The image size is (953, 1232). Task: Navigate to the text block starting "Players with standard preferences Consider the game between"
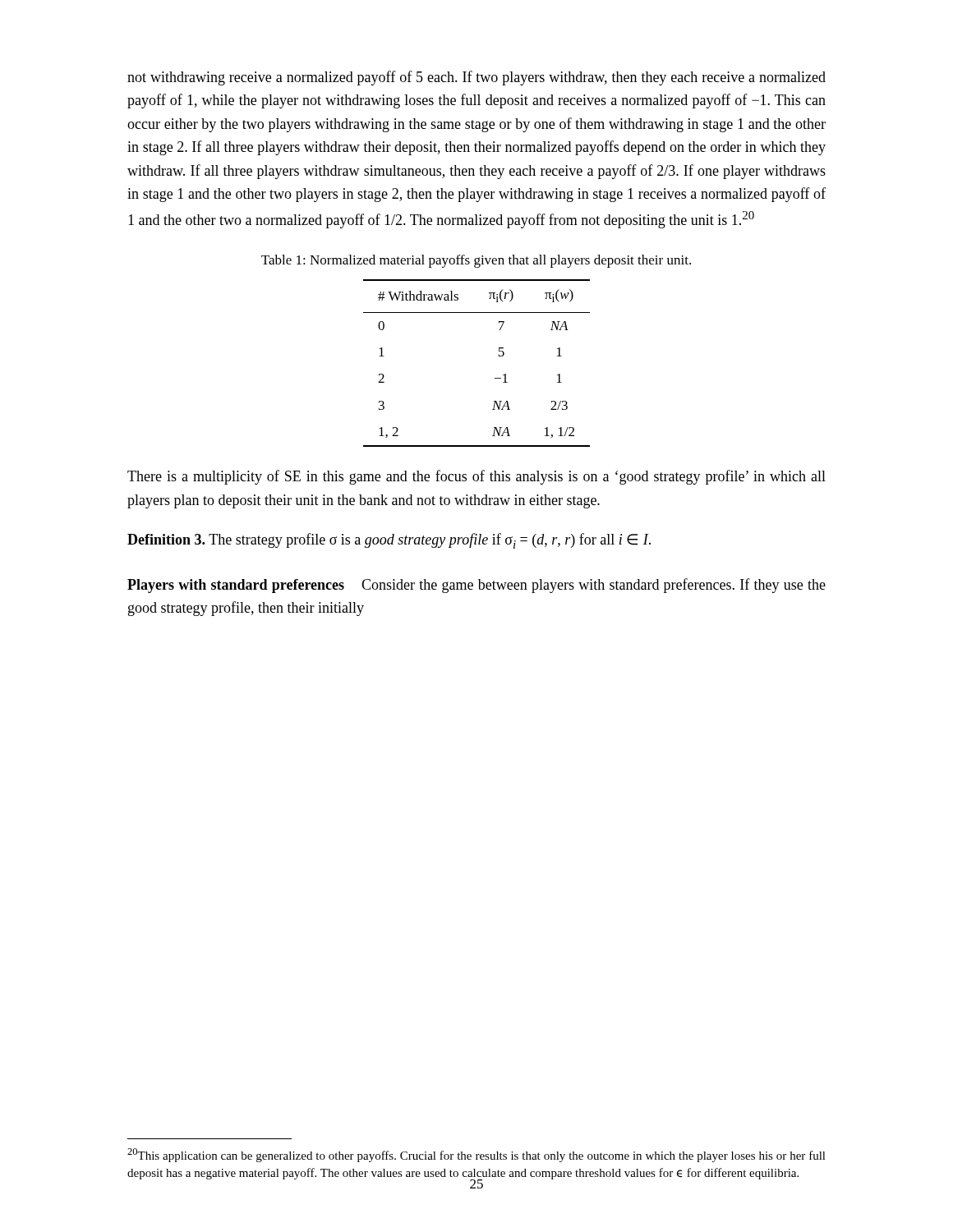click(476, 596)
